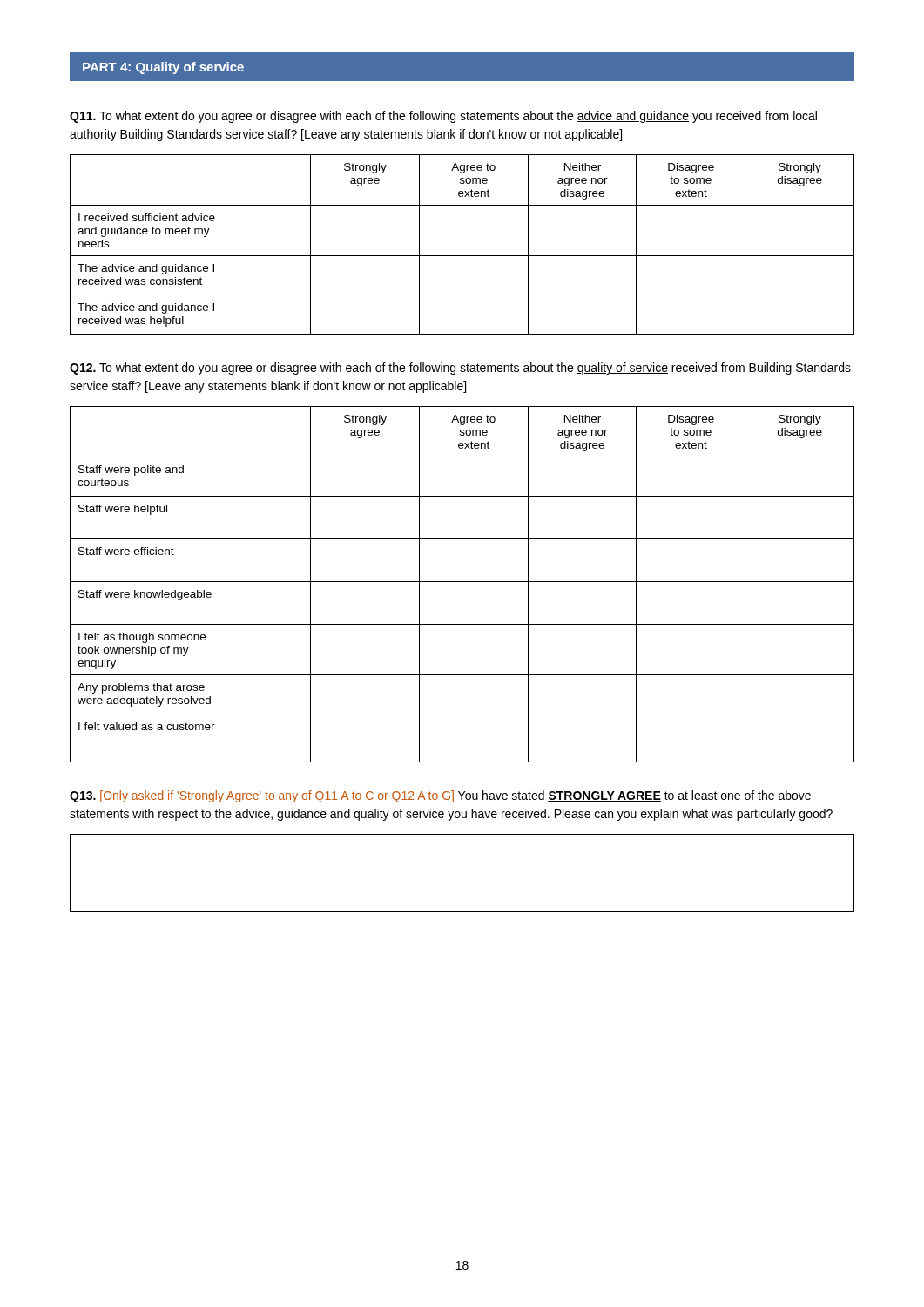This screenshot has width=924, height=1307.
Task: Click on the table containing "The advice and"
Action: pos(462,244)
